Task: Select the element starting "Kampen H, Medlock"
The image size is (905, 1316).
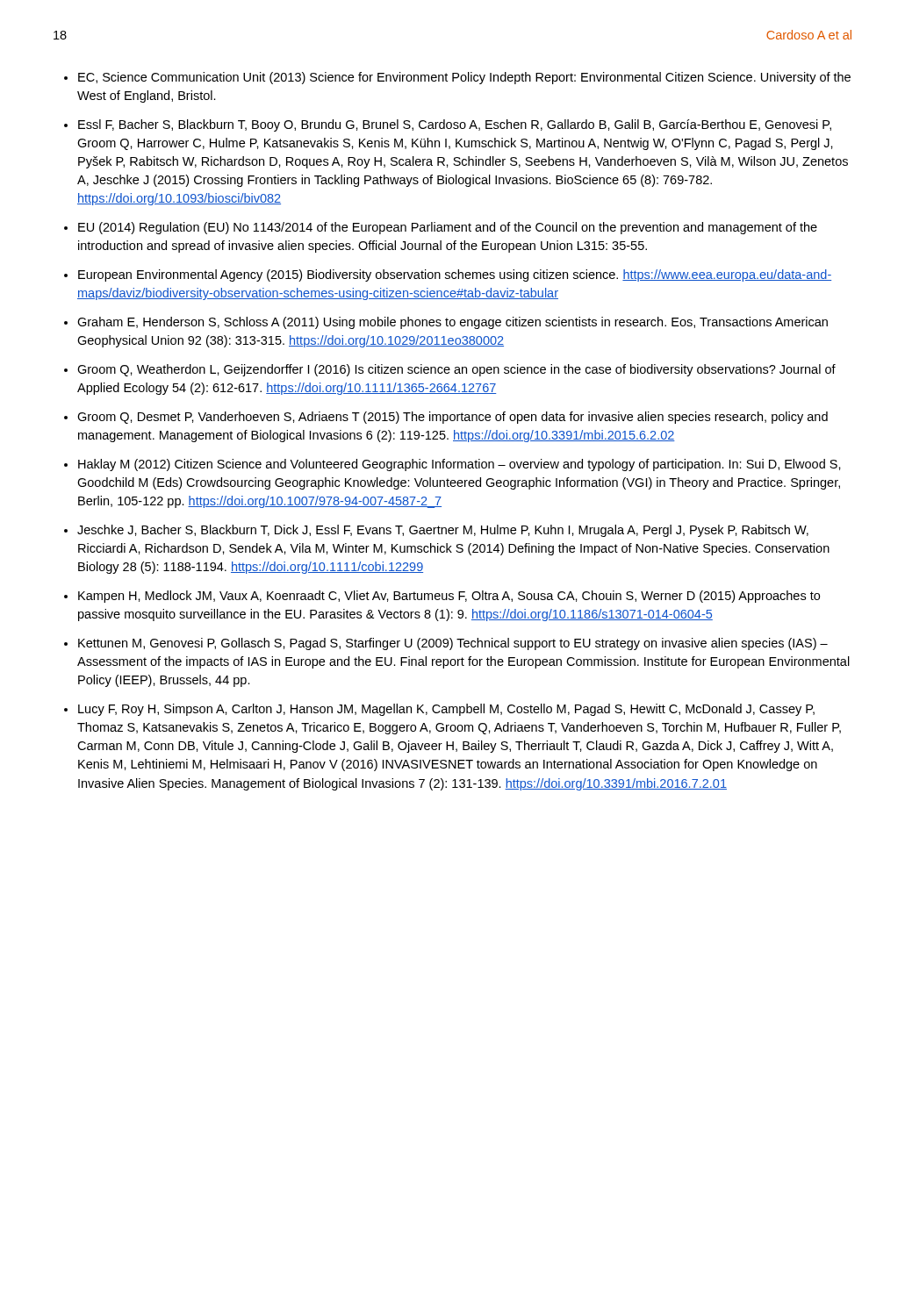Action: [449, 605]
